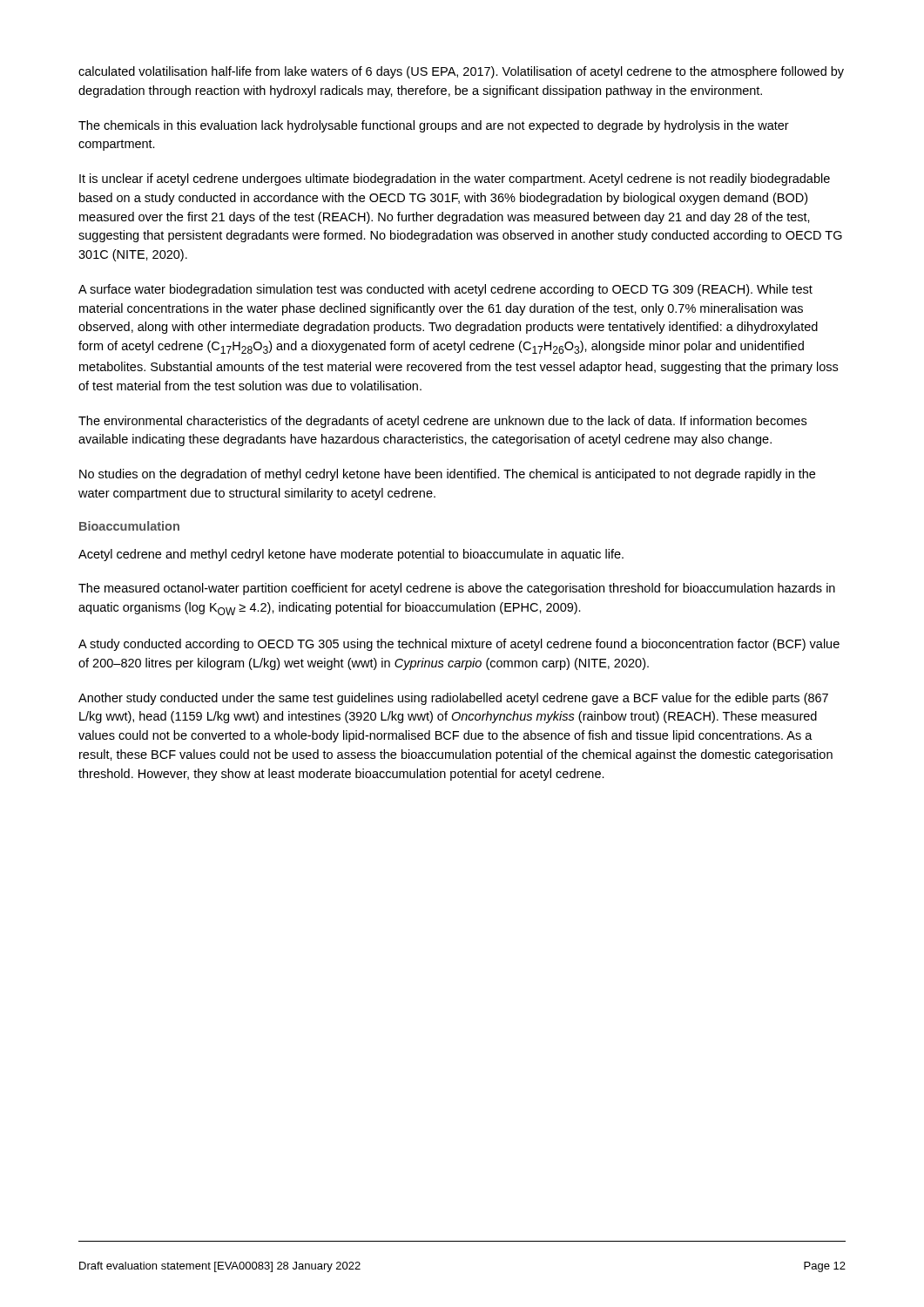Locate the region starting "It is unclear"
This screenshot has height=1307, width=924.
click(460, 217)
